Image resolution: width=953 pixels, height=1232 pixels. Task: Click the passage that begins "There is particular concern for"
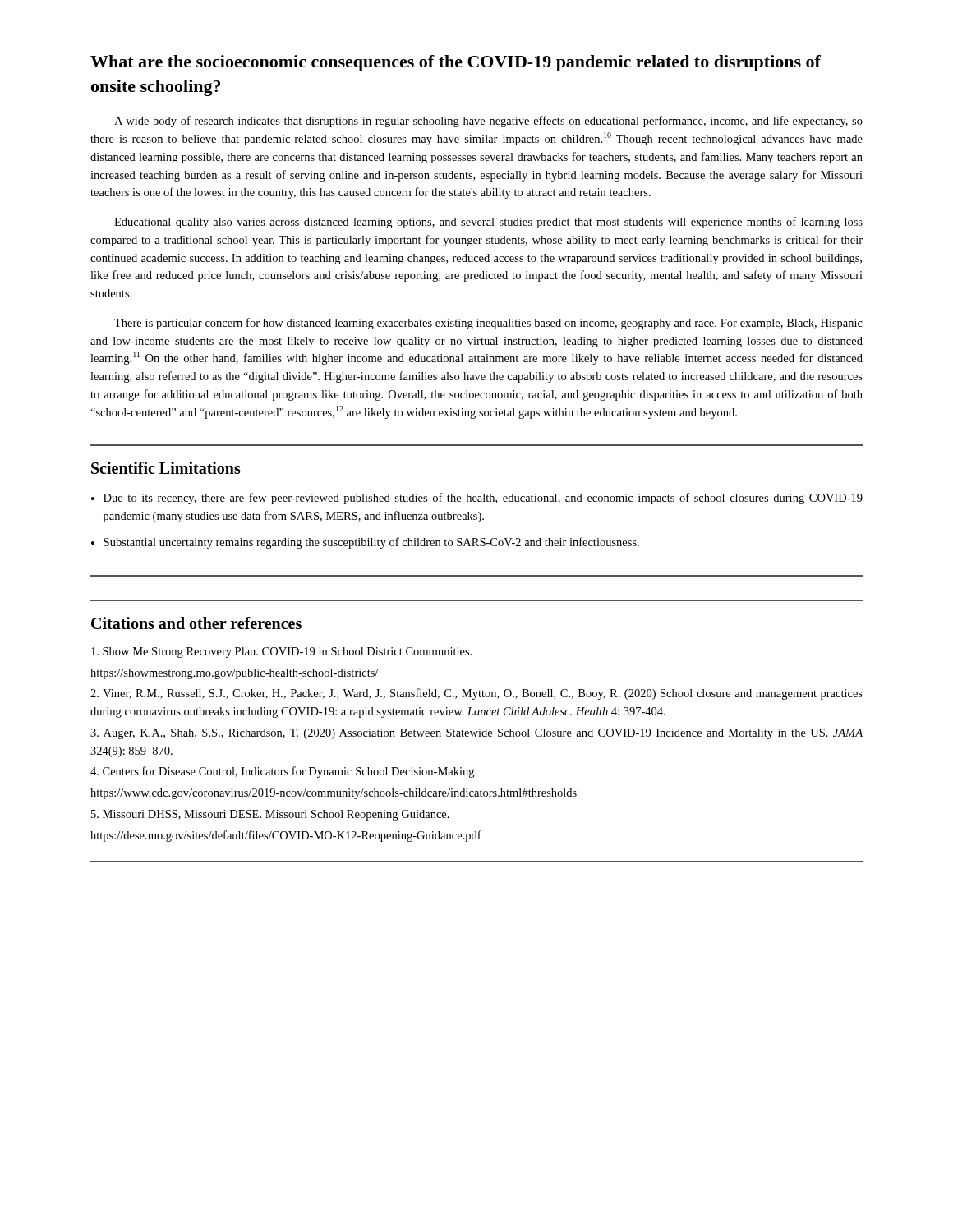pos(476,367)
